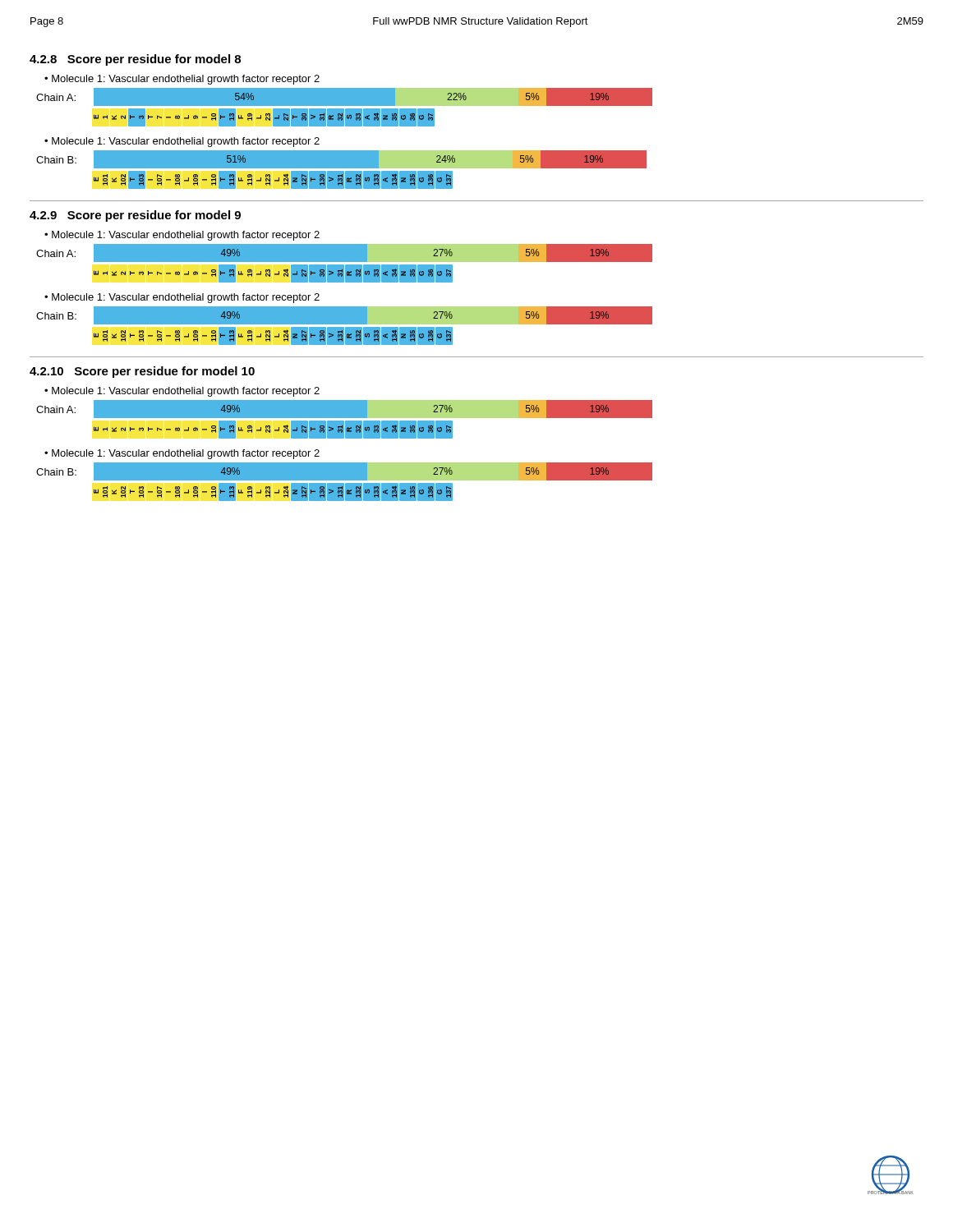Screen dimensions: 1232x953
Task: Select the text block starting "4.2.8 Score per residue for model 8"
Action: [x=135, y=59]
